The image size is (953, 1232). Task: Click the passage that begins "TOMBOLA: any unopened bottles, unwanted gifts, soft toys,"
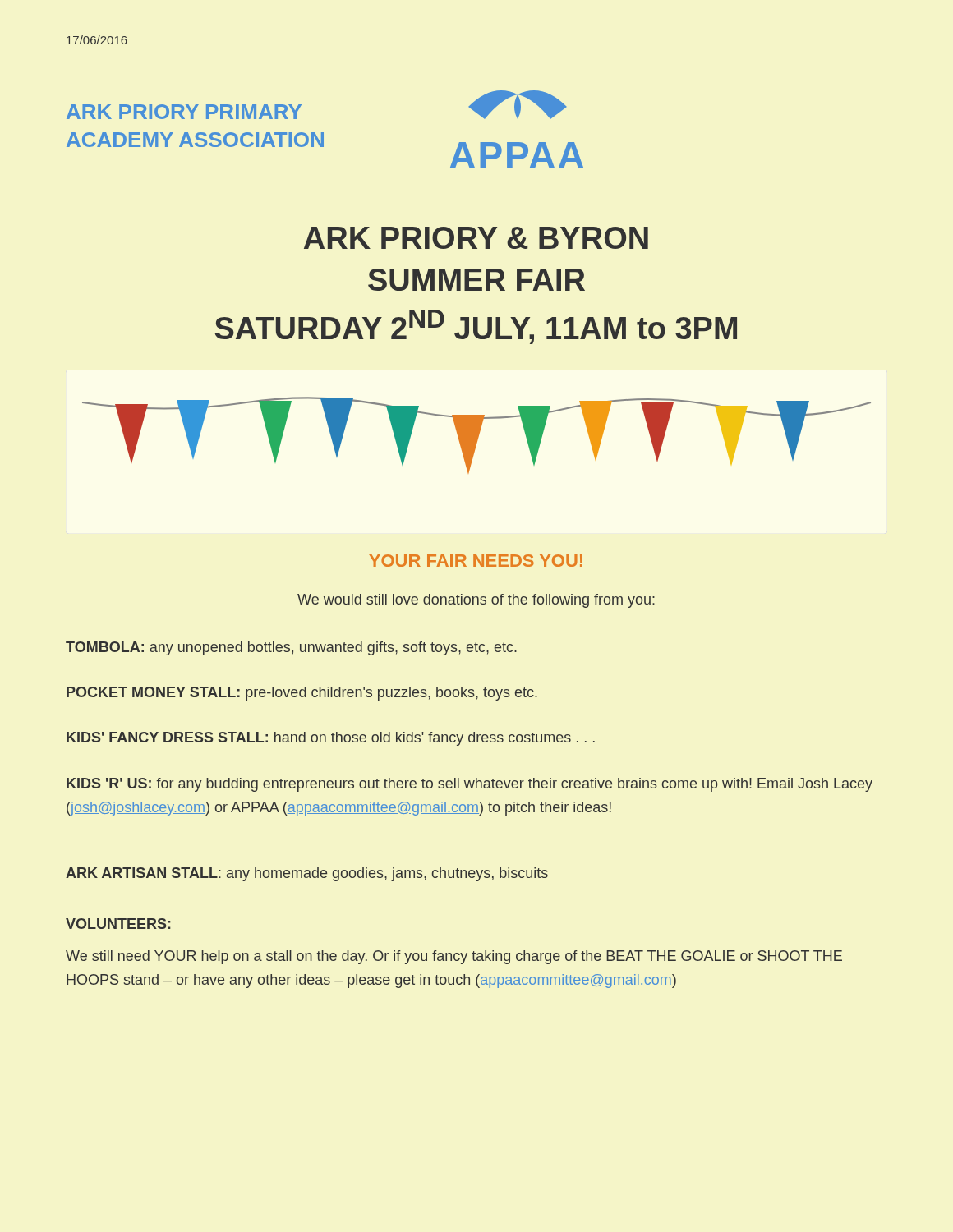(292, 647)
